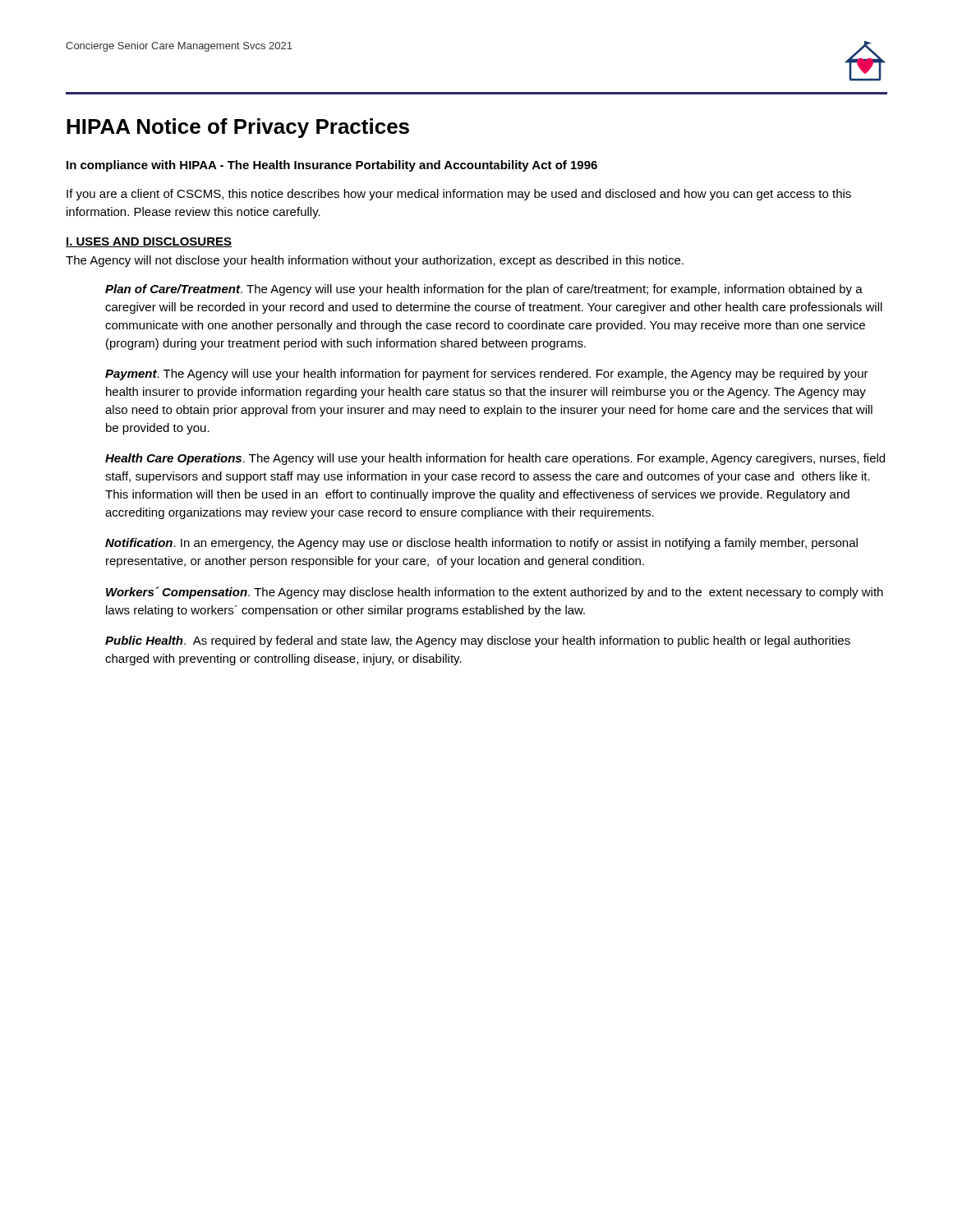Point to the passage starting "The Agency will not disclose"
This screenshot has width=953, height=1232.
point(375,260)
